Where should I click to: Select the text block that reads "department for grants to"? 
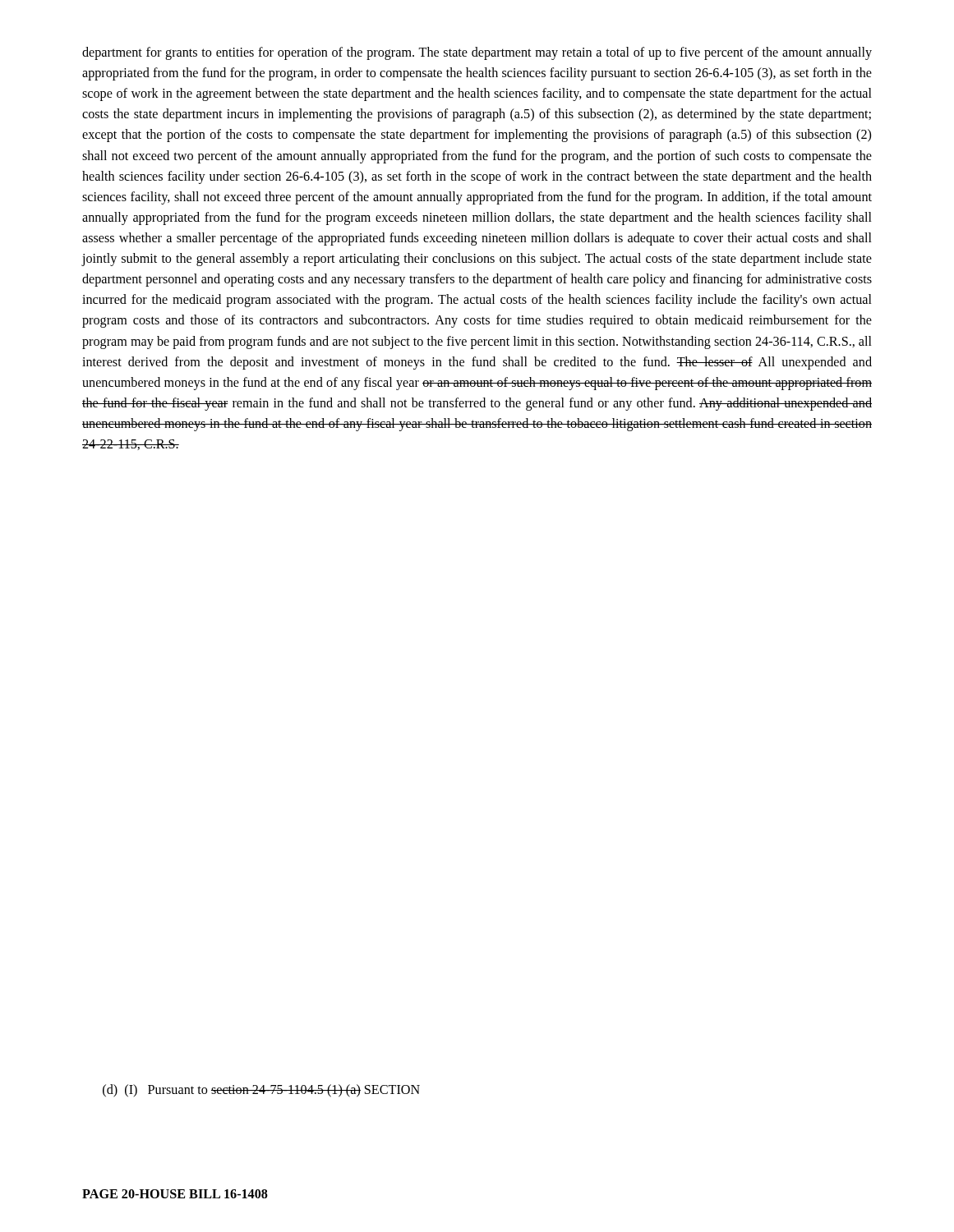click(x=477, y=248)
